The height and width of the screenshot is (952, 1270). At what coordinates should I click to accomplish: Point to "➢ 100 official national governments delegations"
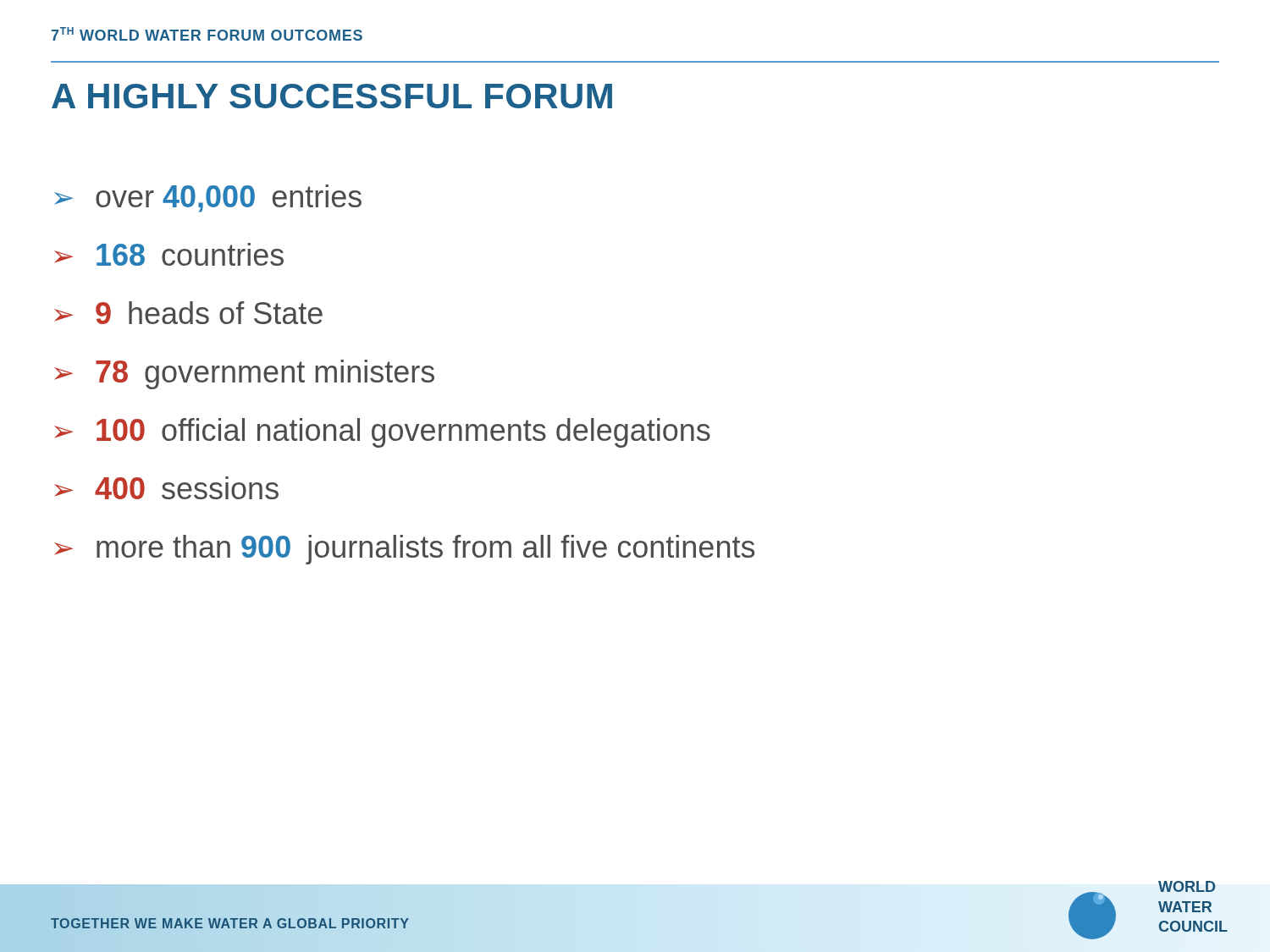pyautogui.click(x=381, y=430)
